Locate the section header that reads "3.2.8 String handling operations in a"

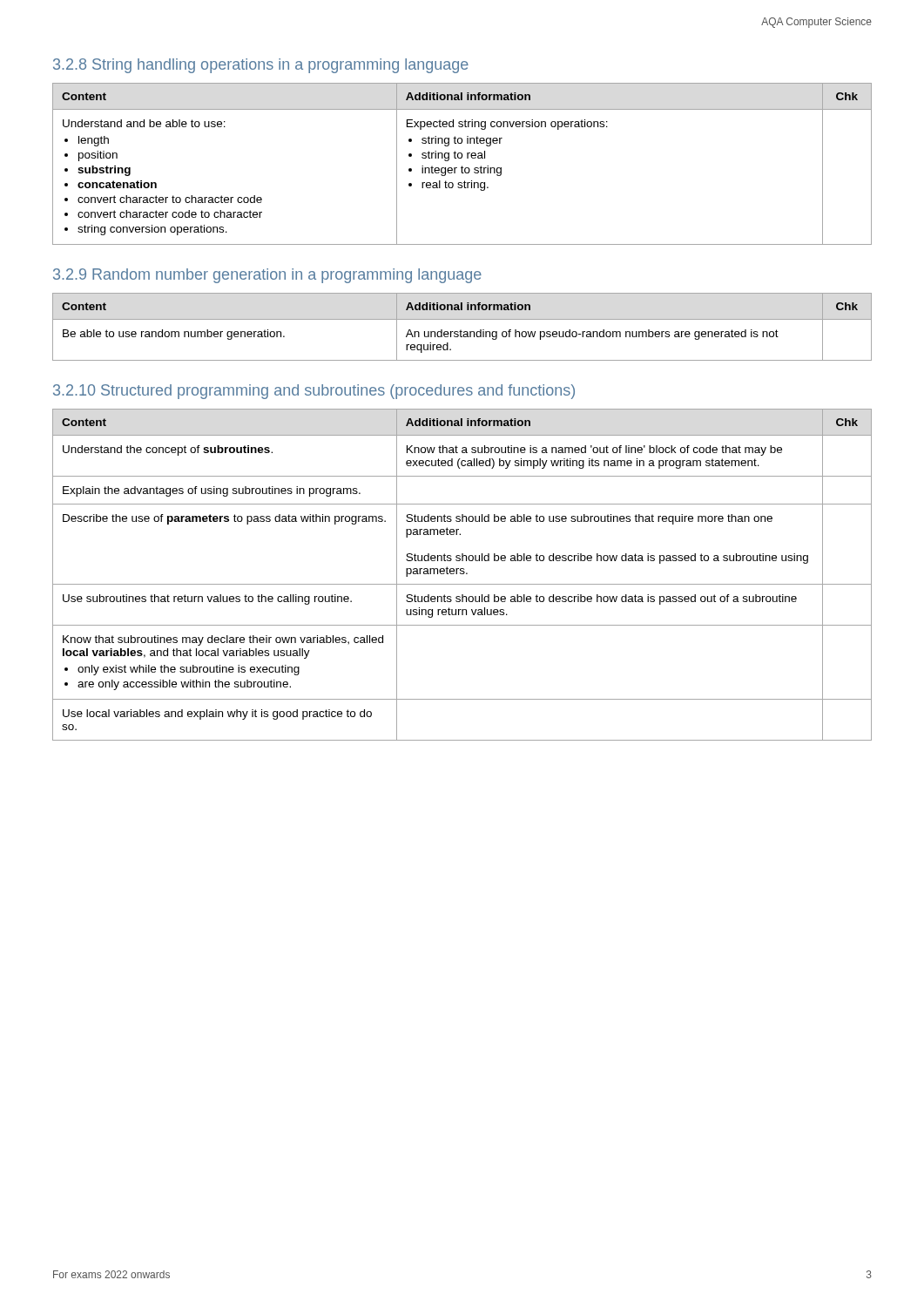pyautogui.click(x=261, y=65)
